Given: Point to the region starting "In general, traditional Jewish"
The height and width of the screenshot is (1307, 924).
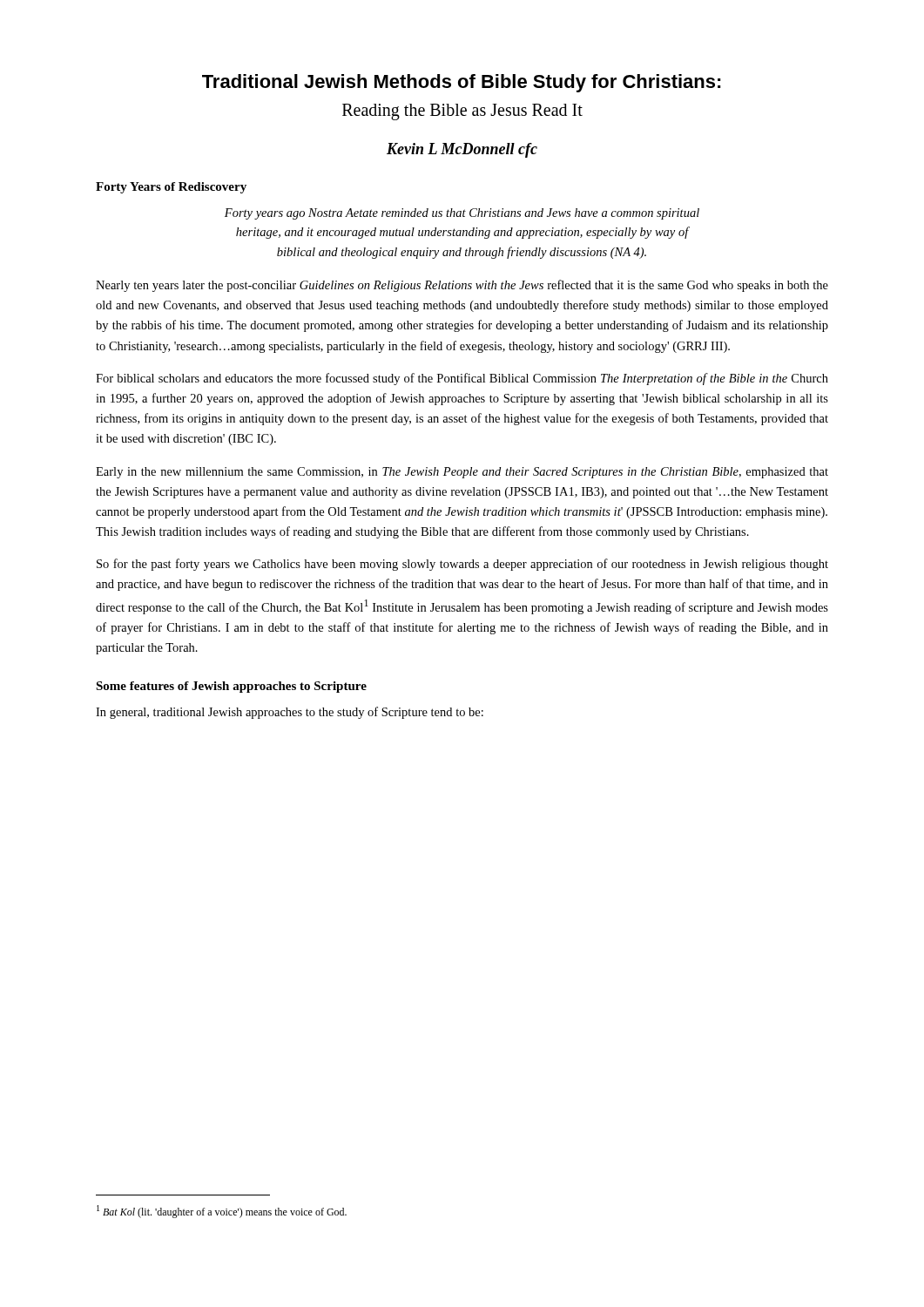Looking at the screenshot, I should pyautogui.click(x=290, y=712).
